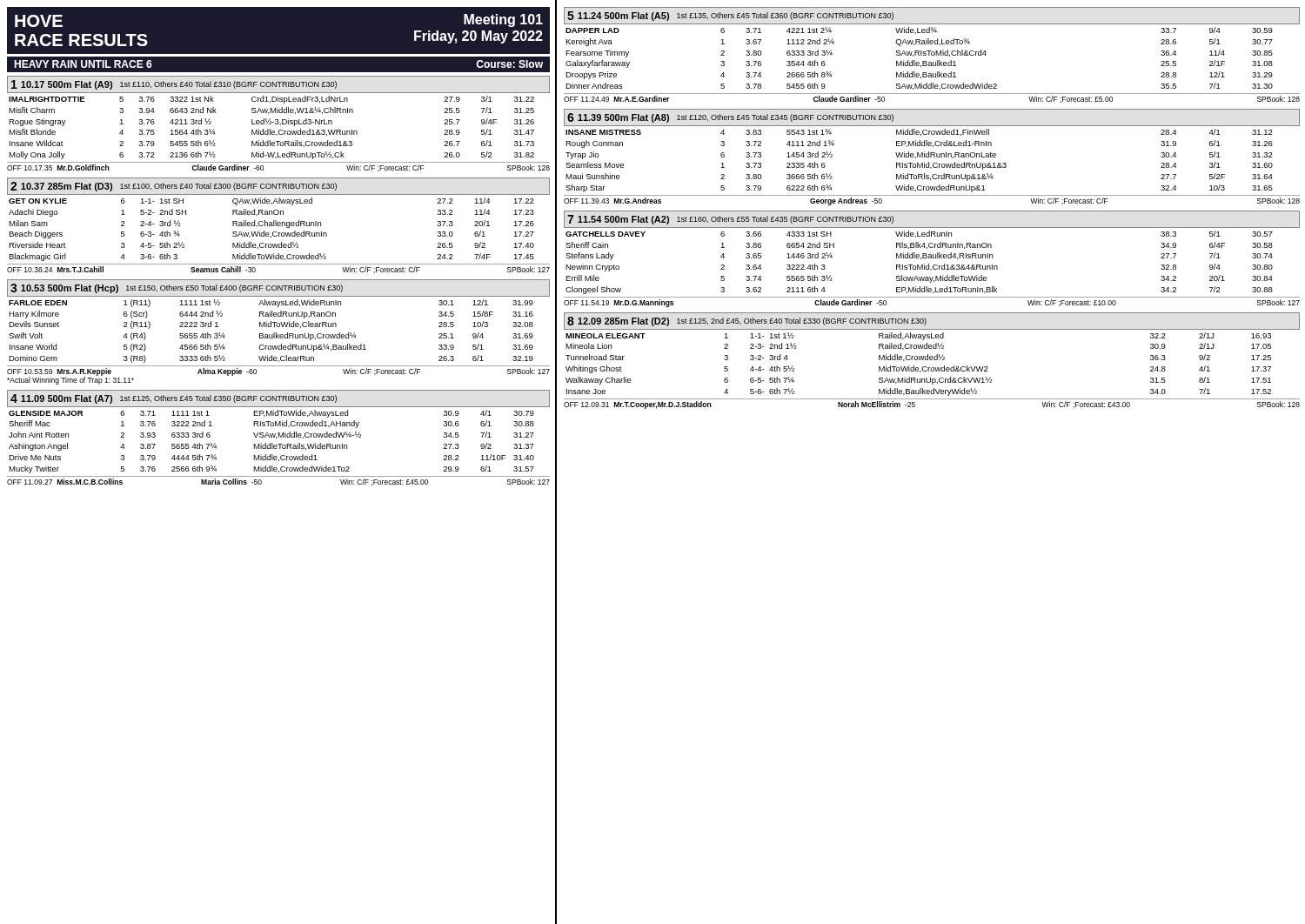
Task: Point to the section header beginning "1 10.17 500m Flat"
Action: pos(174,84)
